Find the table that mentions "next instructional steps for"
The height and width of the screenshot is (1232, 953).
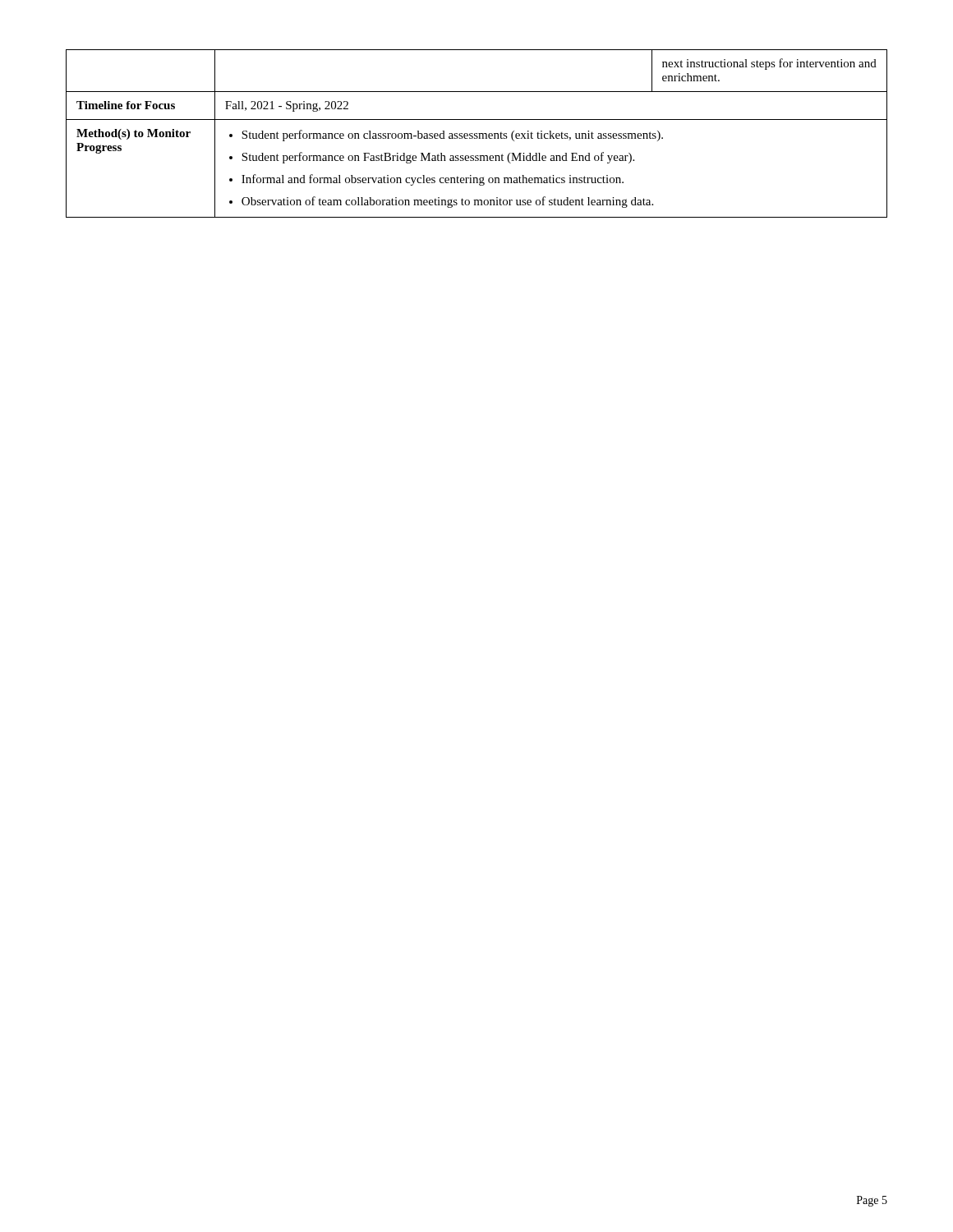(476, 133)
